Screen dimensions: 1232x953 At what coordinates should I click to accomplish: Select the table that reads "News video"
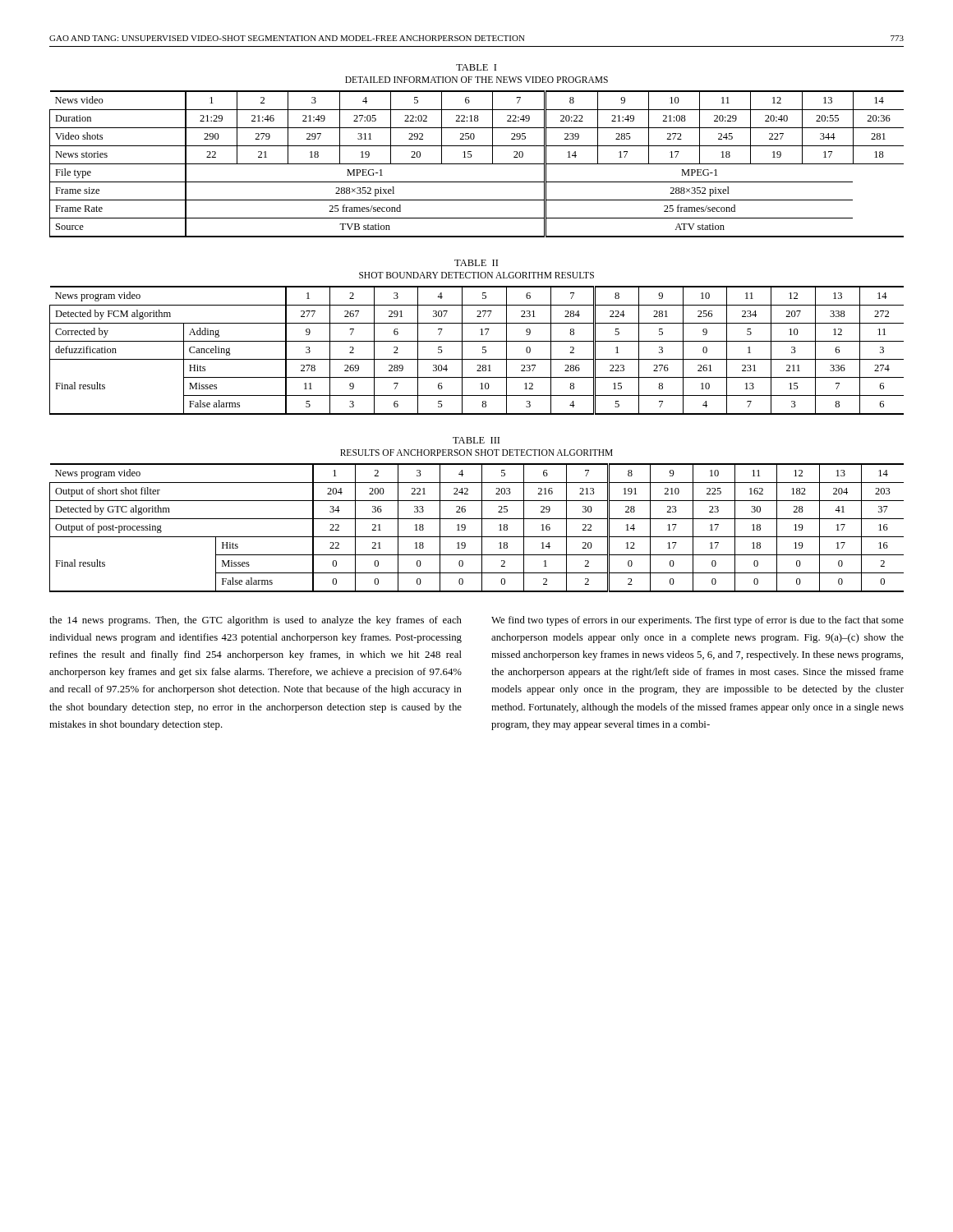point(476,164)
